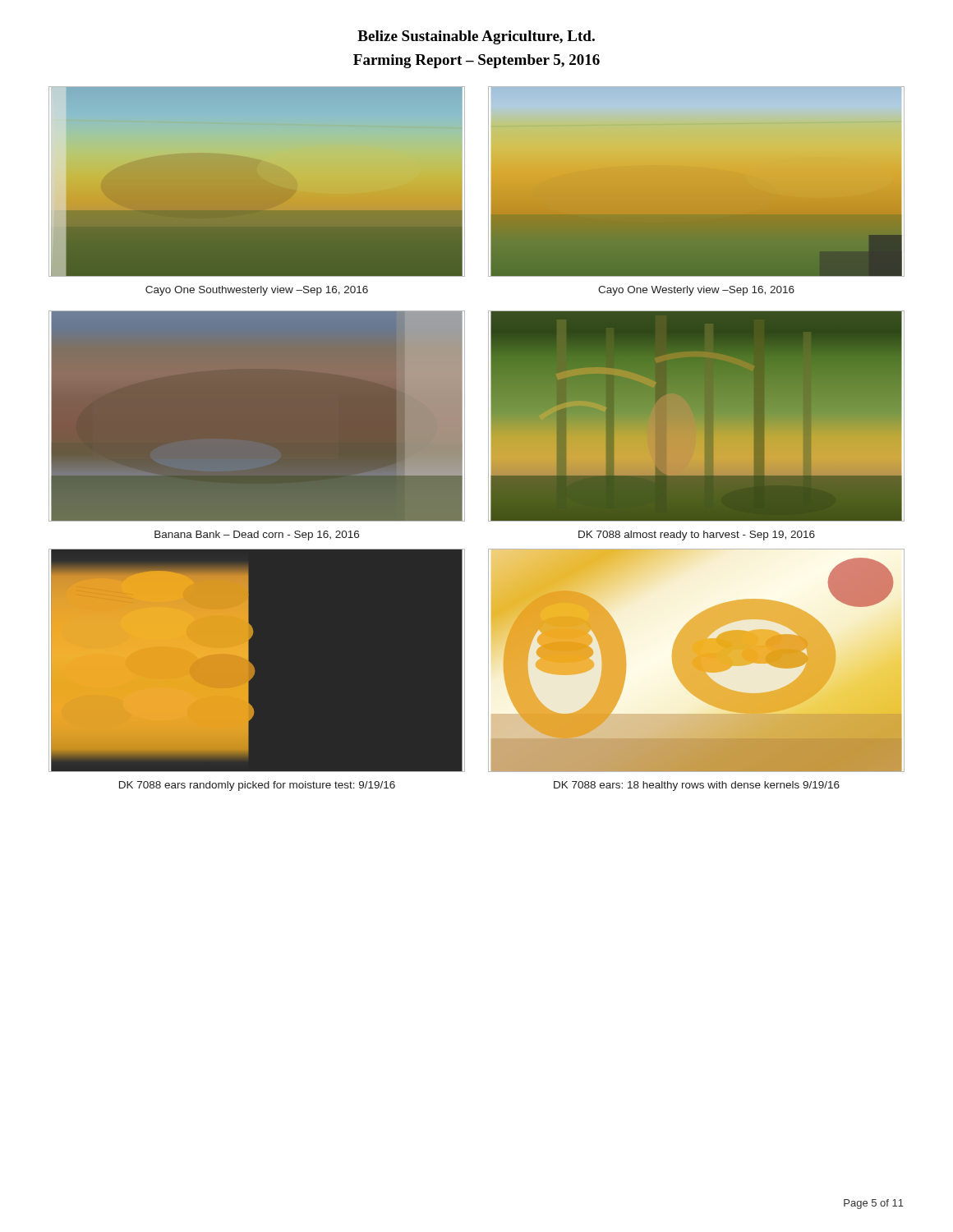
Task: Select the text starting "Cayo One Westerly view –Sep 16, 2016"
Action: (x=696, y=290)
